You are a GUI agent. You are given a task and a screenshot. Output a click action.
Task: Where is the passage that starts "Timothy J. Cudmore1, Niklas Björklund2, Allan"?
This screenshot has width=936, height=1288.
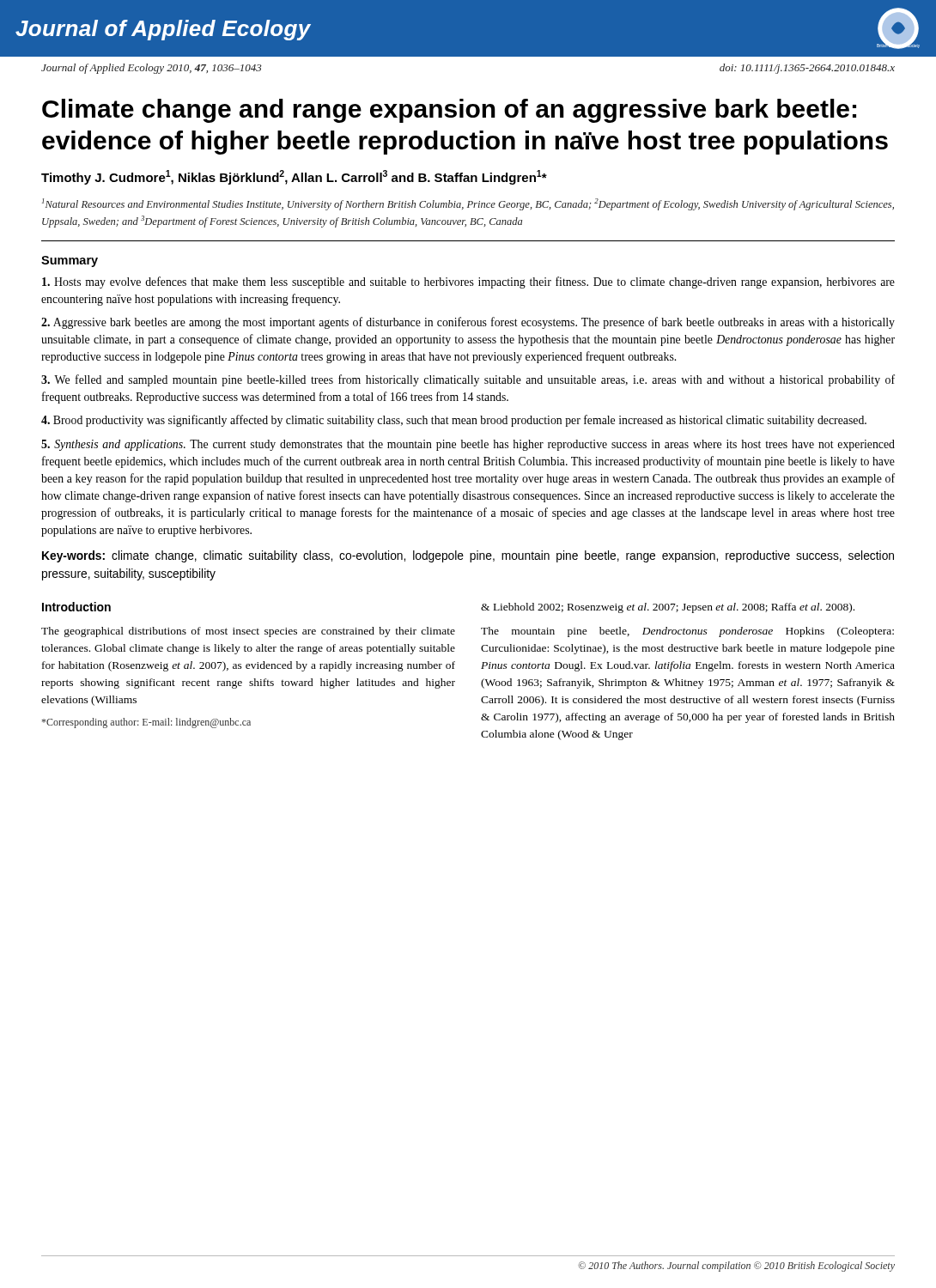pos(294,177)
